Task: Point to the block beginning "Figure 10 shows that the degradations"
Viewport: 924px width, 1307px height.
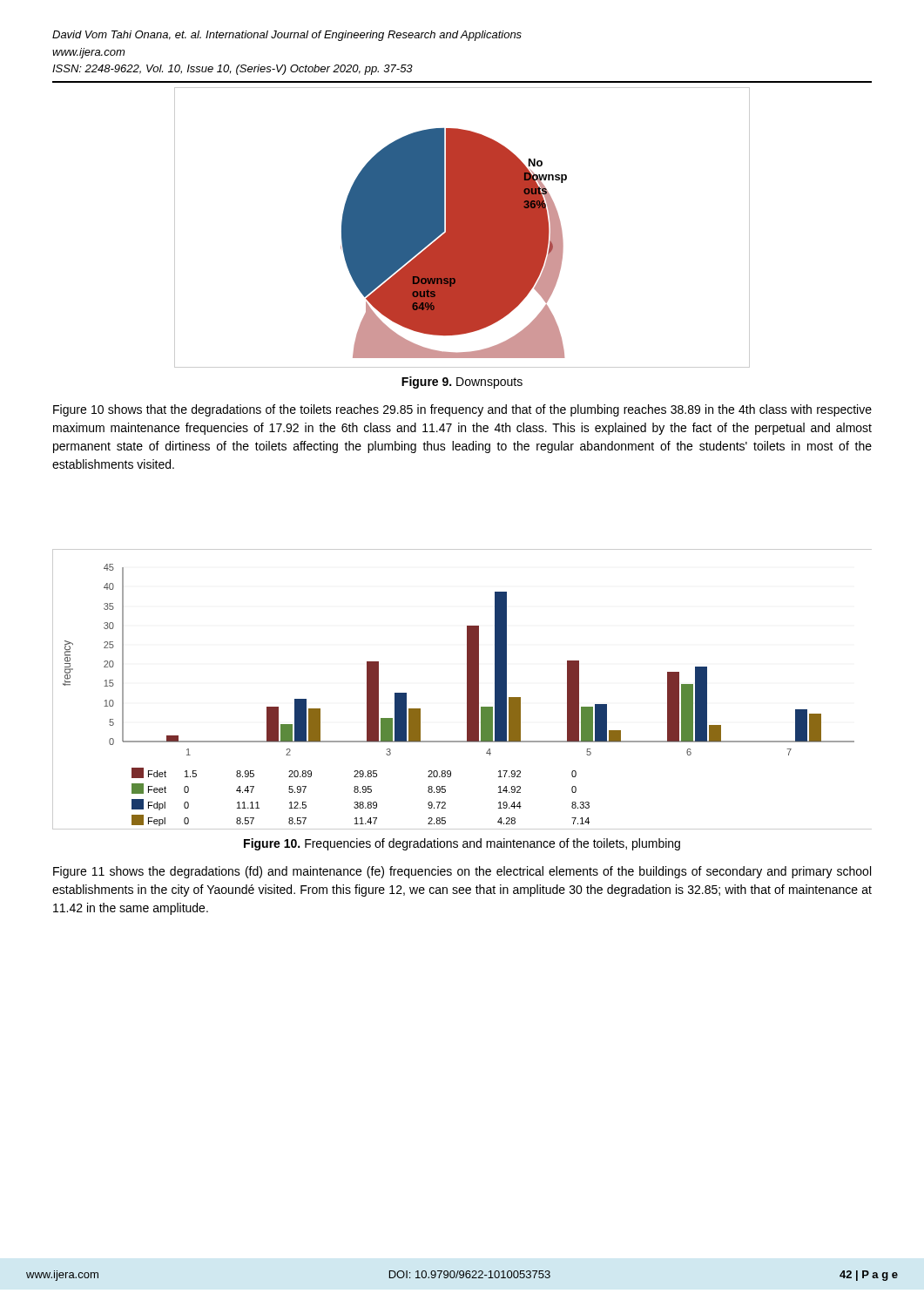Action: 462,437
